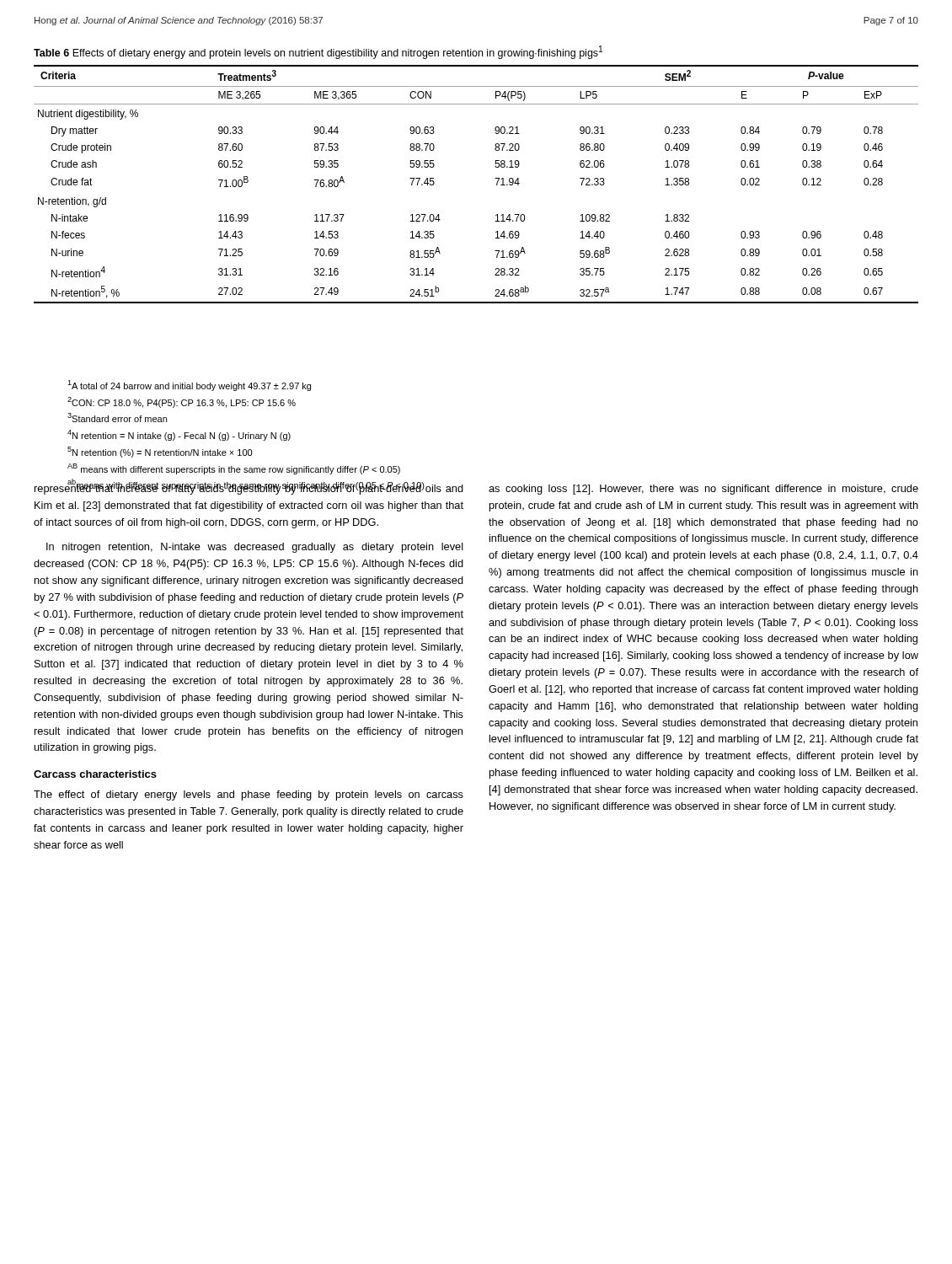Find the caption that says "Table 6 Effects of dietary"
952x1264 pixels.
click(318, 52)
